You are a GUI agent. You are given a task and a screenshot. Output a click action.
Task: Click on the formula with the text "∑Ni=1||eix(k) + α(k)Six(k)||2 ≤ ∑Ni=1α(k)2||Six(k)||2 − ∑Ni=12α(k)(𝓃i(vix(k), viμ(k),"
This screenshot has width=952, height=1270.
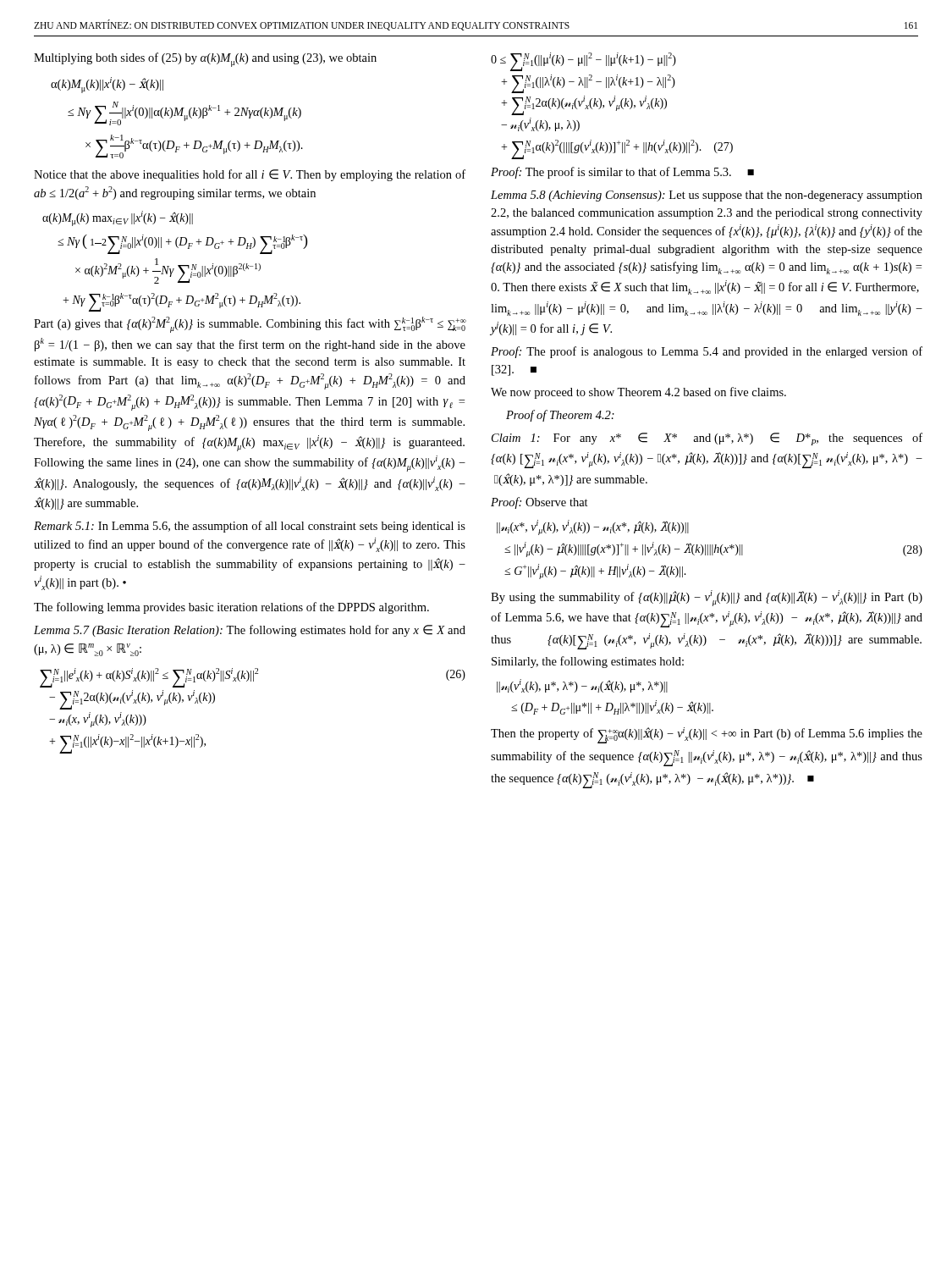point(253,678)
